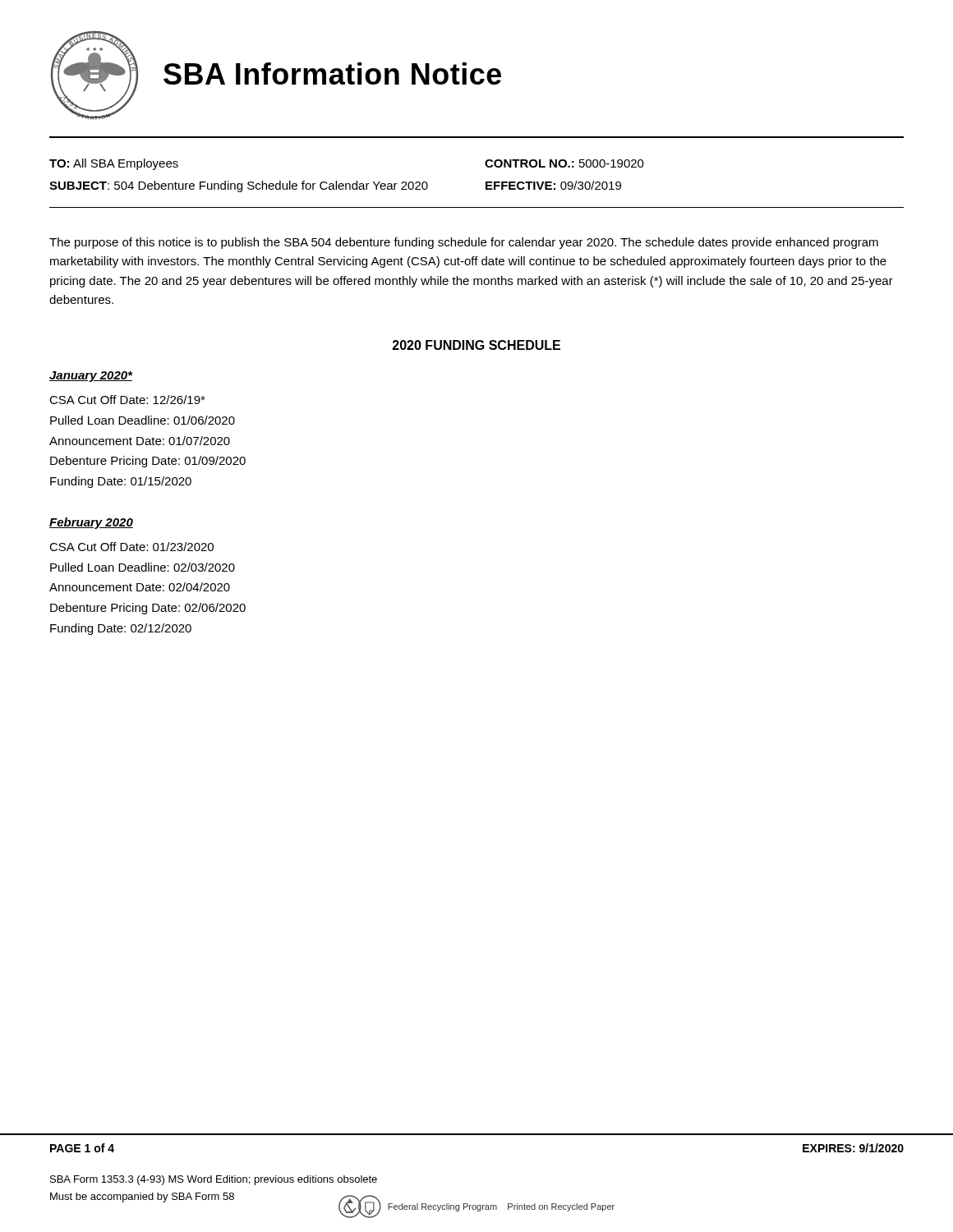Viewport: 953px width, 1232px height.
Task: Find the region starting "Debenture Pricing Date: 01/09/2020"
Action: pyautogui.click(x=148, y=461)
